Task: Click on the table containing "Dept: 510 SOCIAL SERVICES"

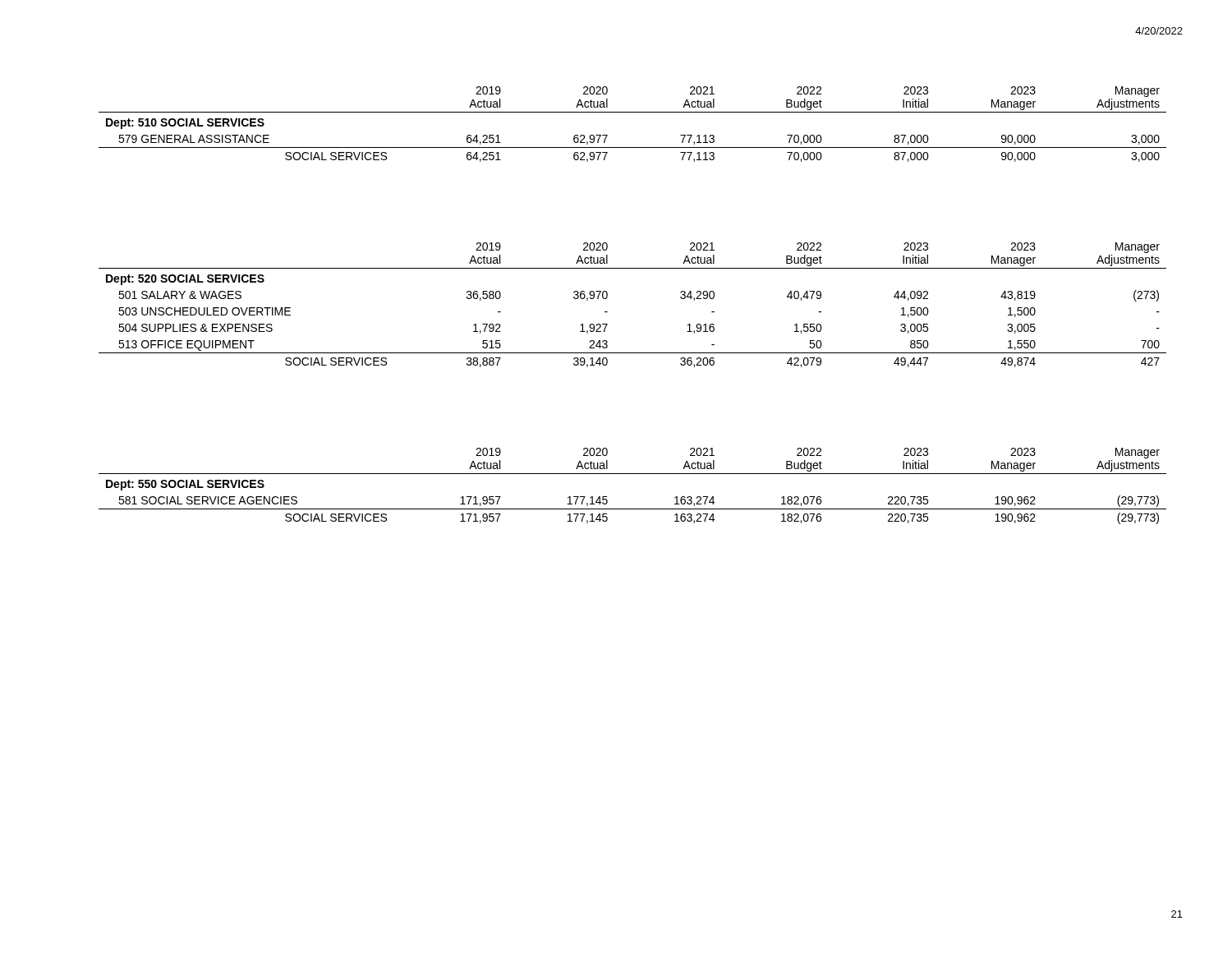Action: 632,123
